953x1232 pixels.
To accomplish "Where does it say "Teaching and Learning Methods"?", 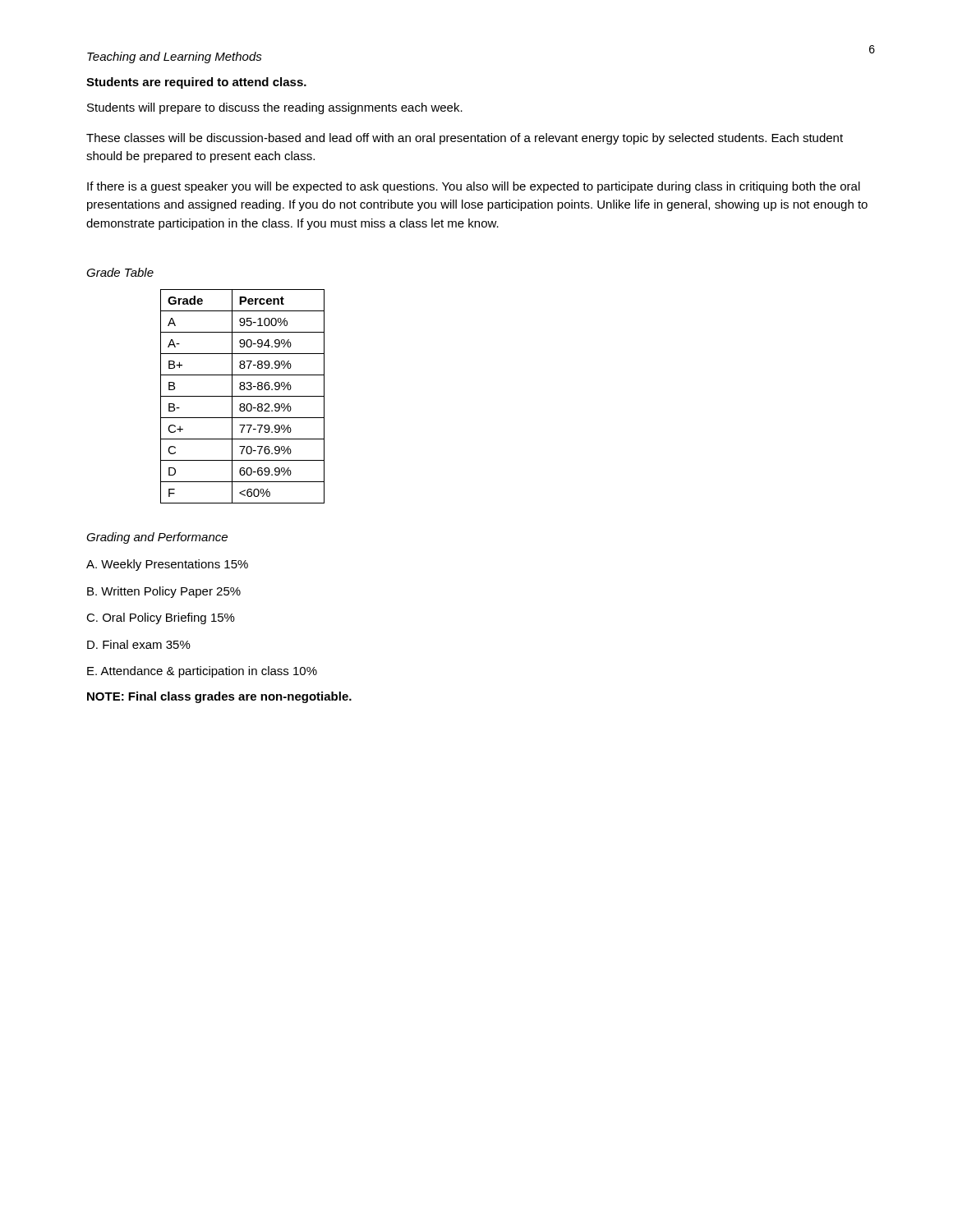I will tap(174, 56).
